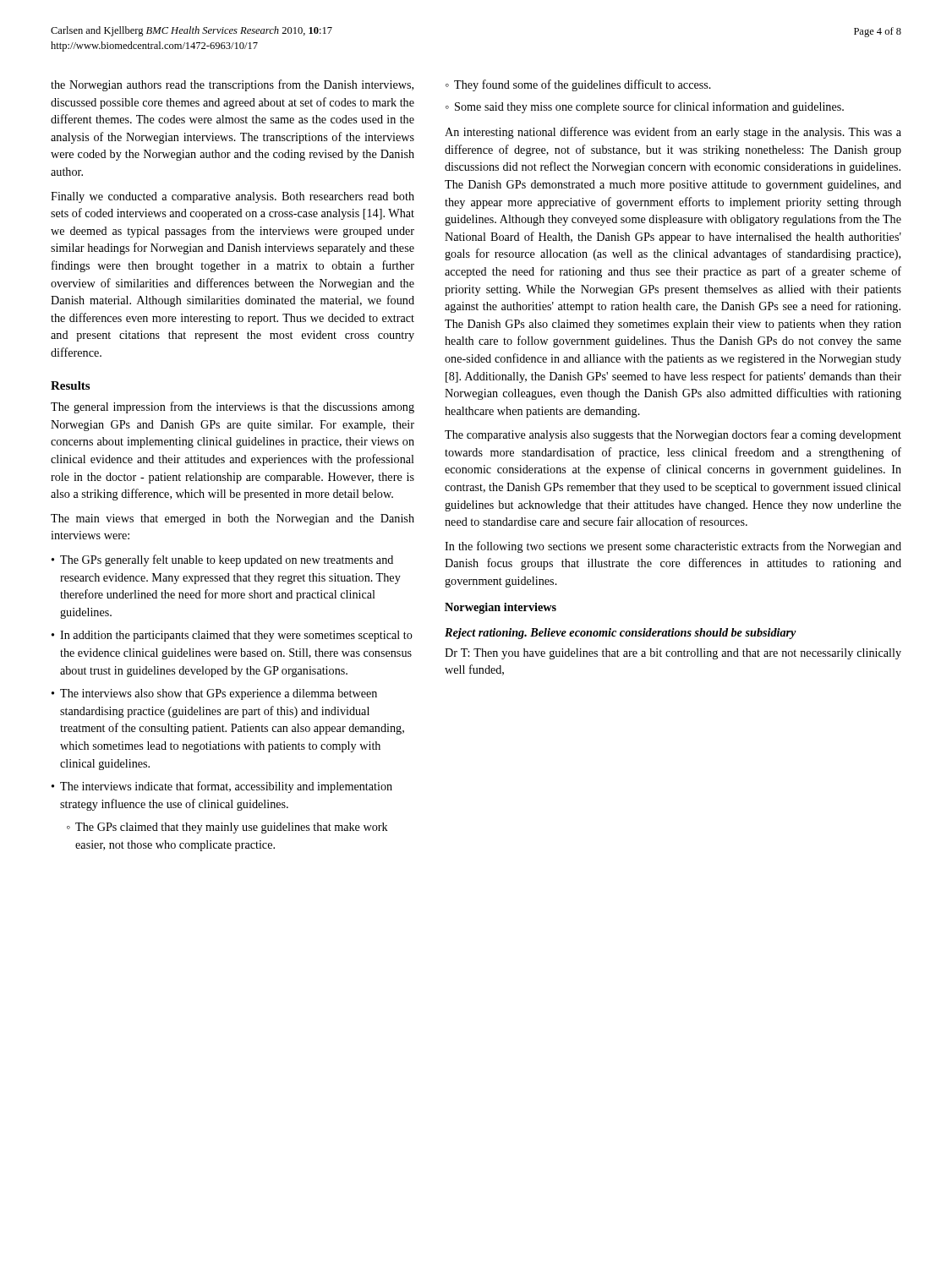952x1268 pixels.
Task: Select the passage starting "Reject rationing. Believe economic considerations should"
Action: (x=620, y=632)
